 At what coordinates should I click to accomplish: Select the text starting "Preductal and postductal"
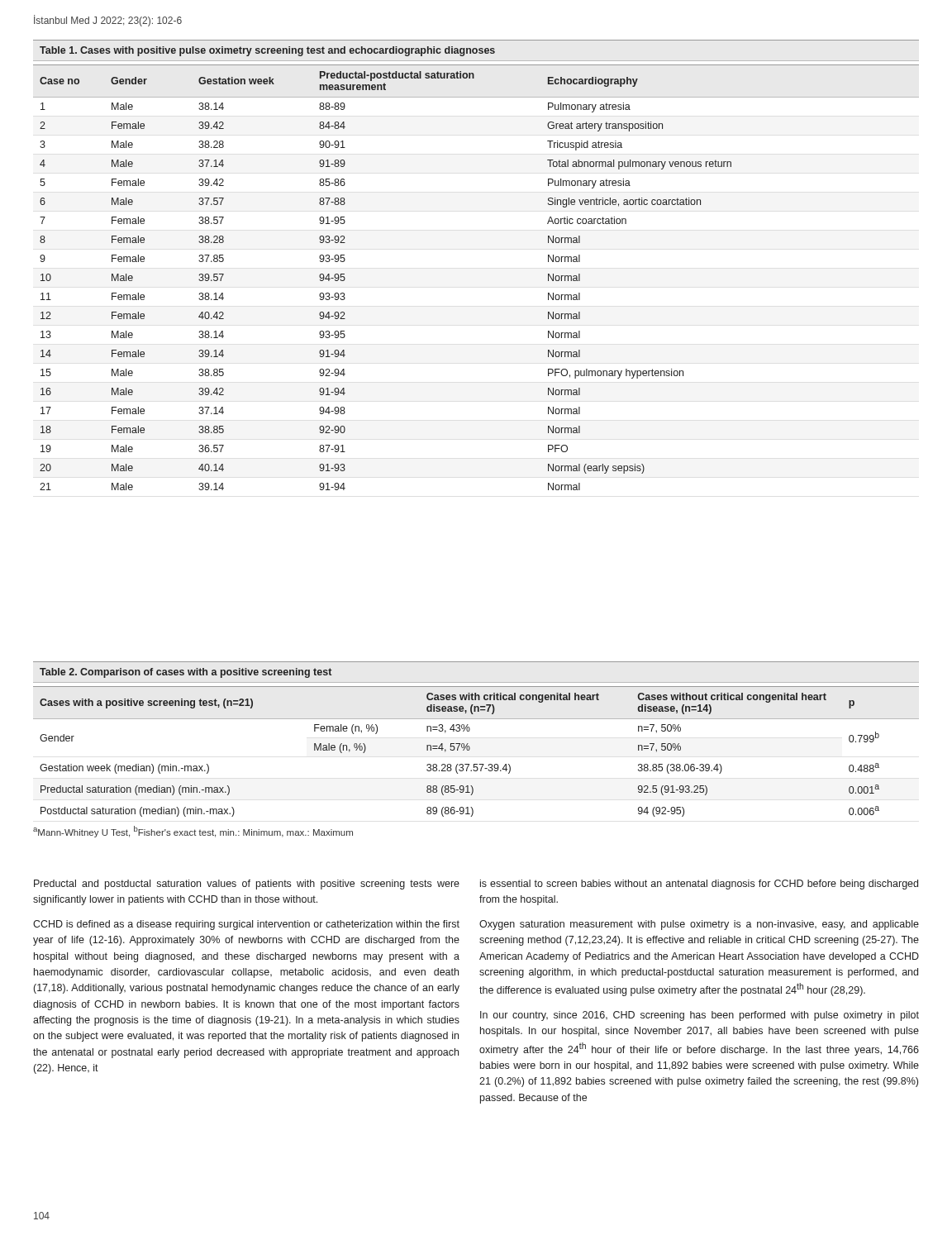point(246,976)
